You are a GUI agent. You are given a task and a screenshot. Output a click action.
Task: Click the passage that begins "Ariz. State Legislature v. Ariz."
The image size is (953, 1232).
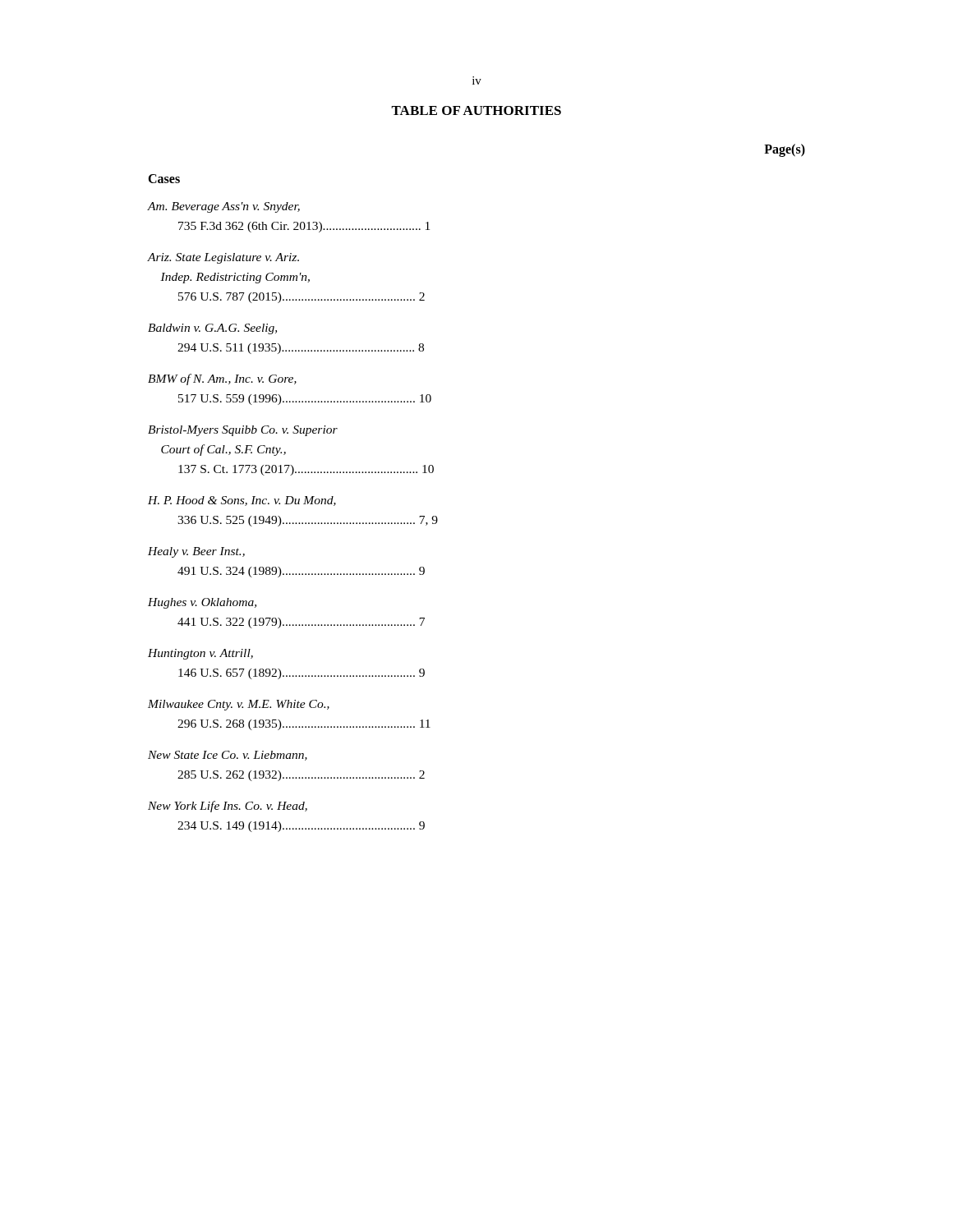[223, 258]
